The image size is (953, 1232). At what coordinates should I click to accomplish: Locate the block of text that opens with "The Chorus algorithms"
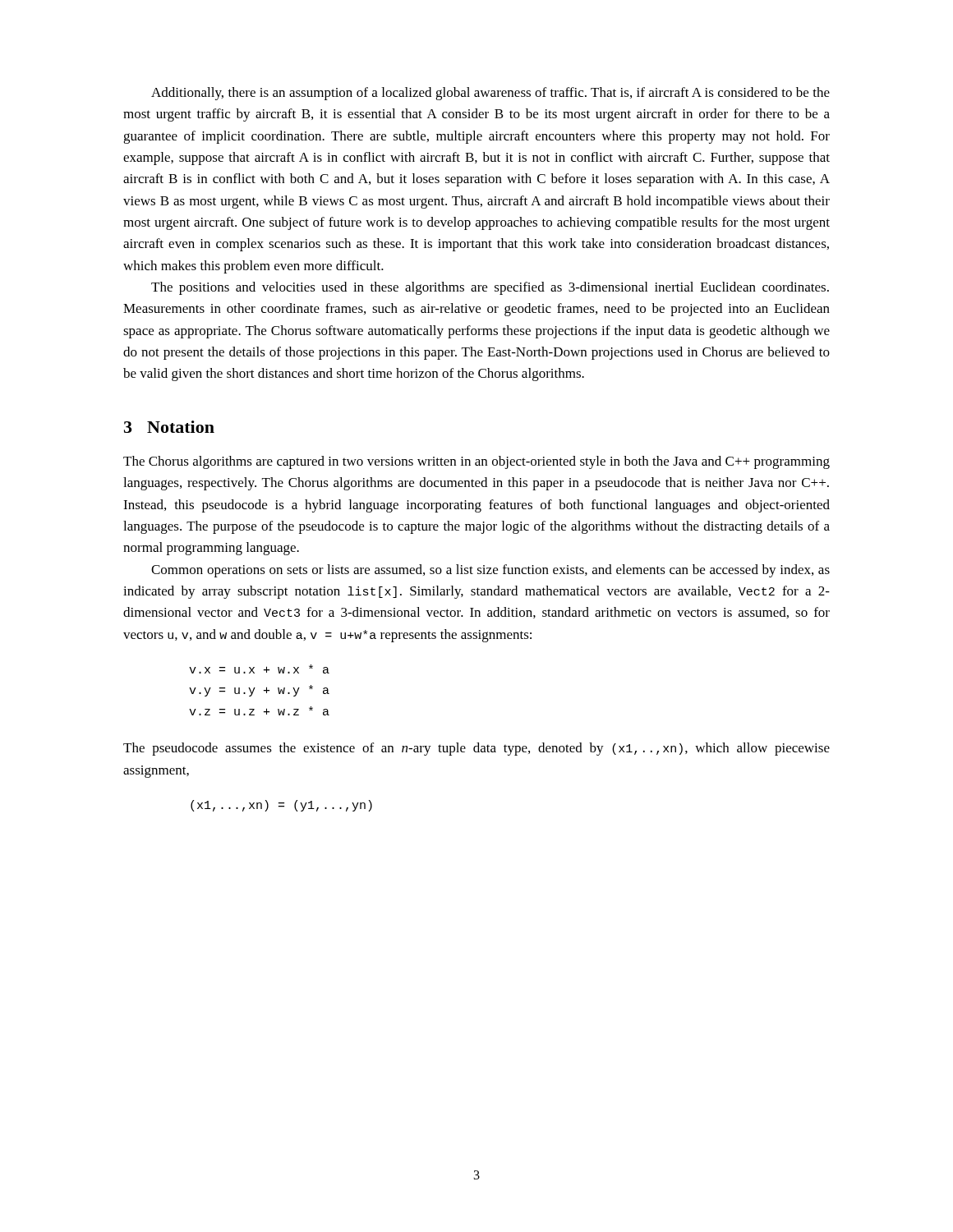pos(476,462)
